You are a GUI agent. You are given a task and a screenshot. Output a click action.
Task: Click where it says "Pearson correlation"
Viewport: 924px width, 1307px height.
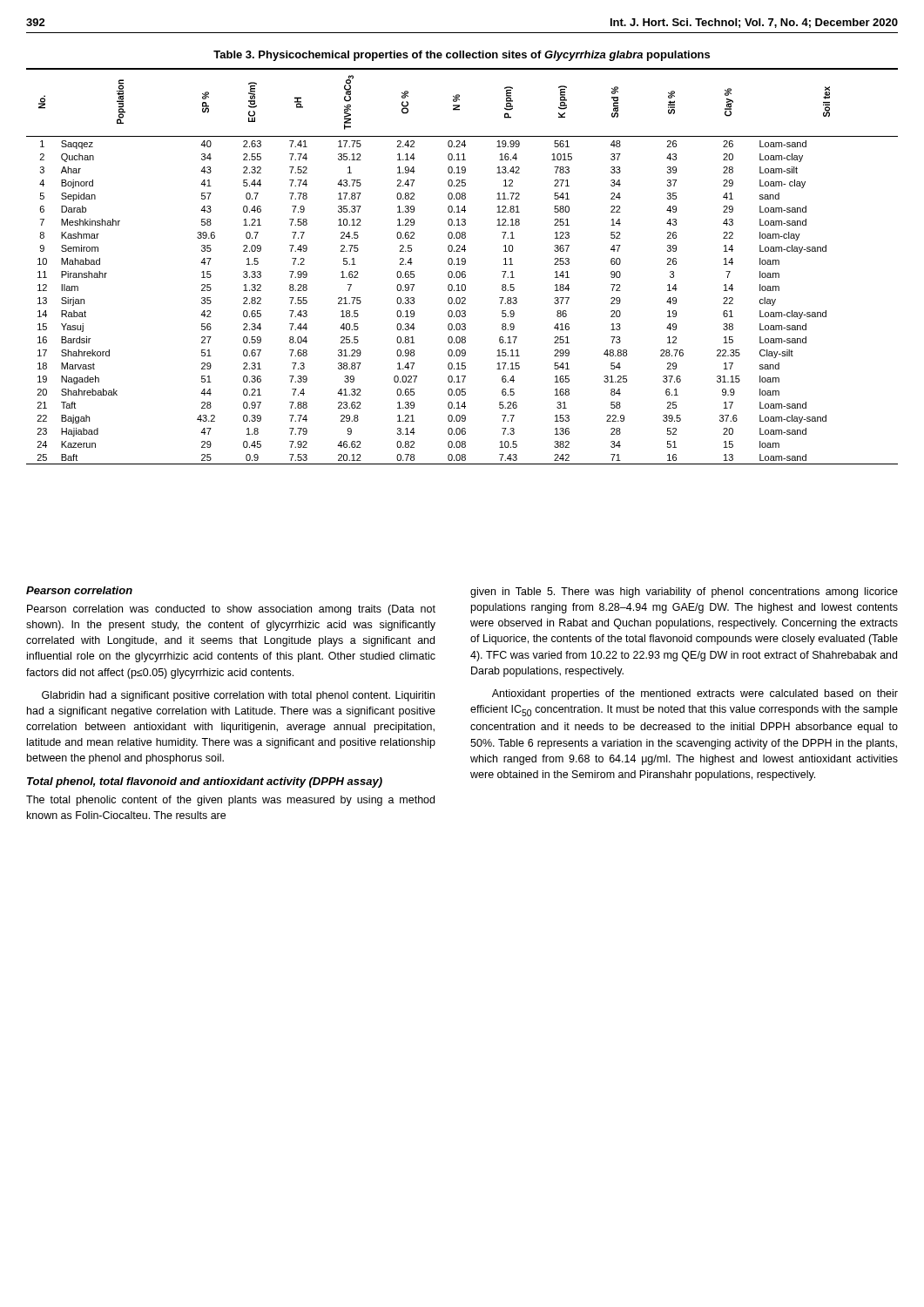[x=79, y=590]
